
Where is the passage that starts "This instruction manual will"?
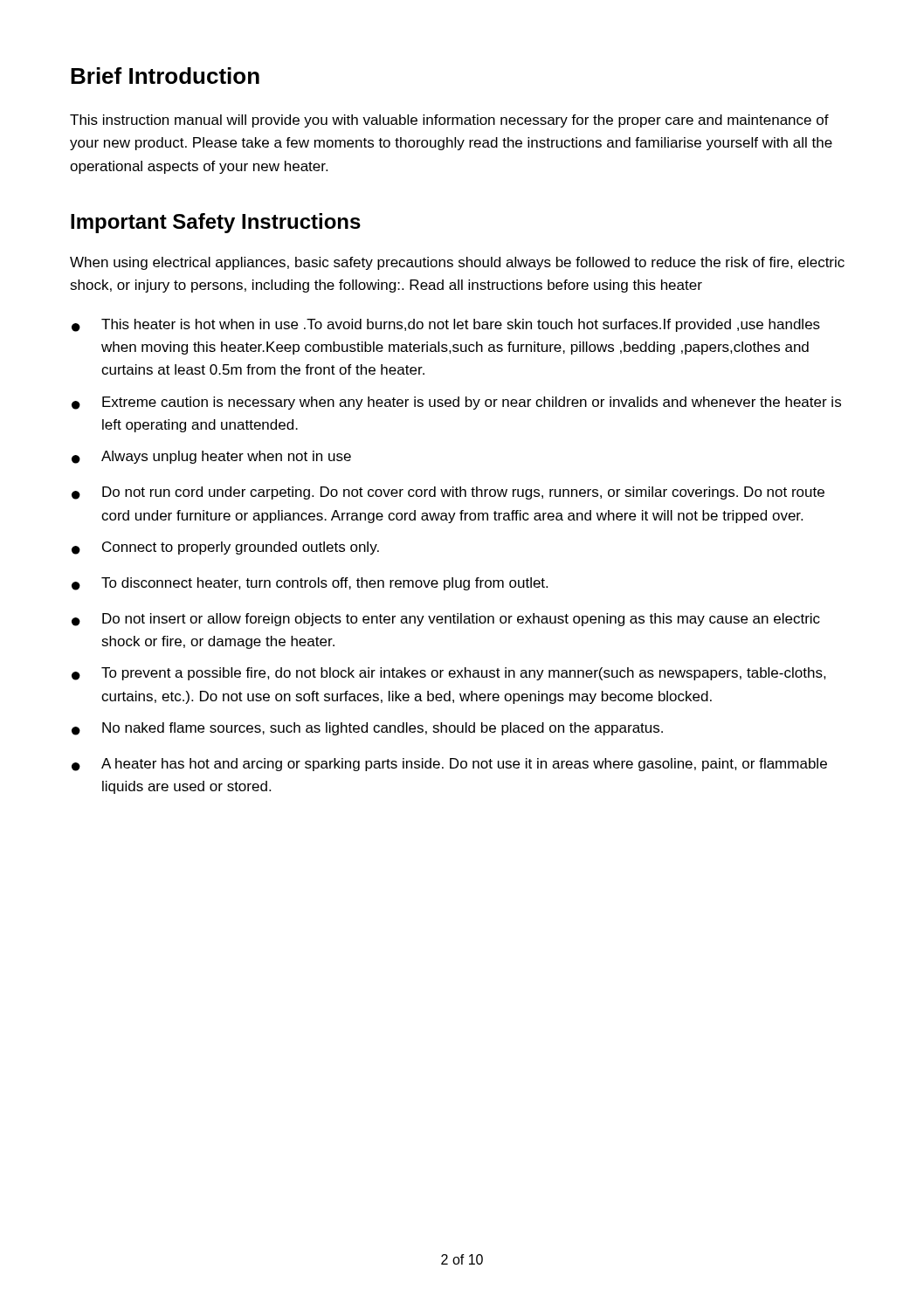[451, 143]
